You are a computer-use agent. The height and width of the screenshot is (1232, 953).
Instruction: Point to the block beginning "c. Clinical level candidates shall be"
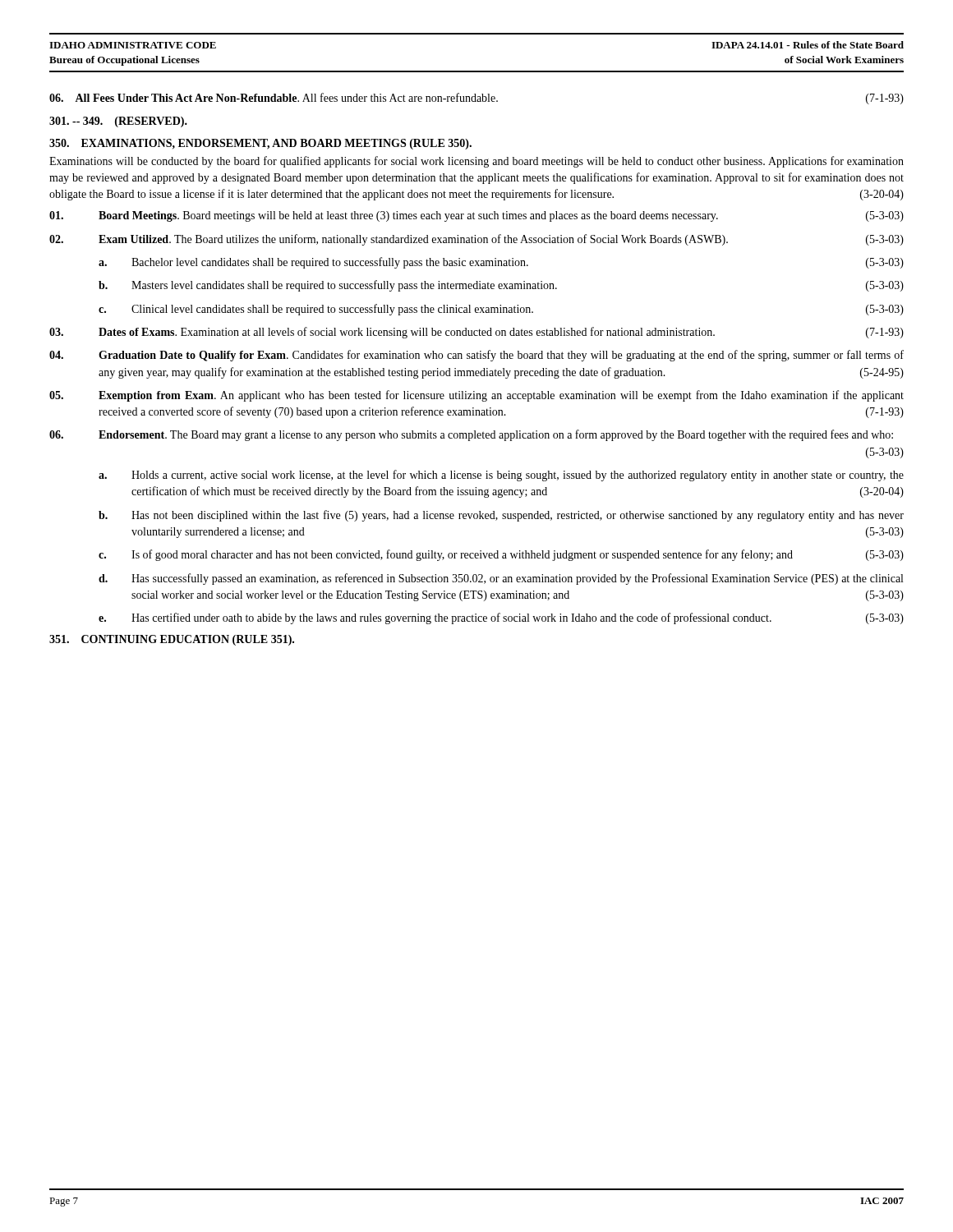point(501,309)
